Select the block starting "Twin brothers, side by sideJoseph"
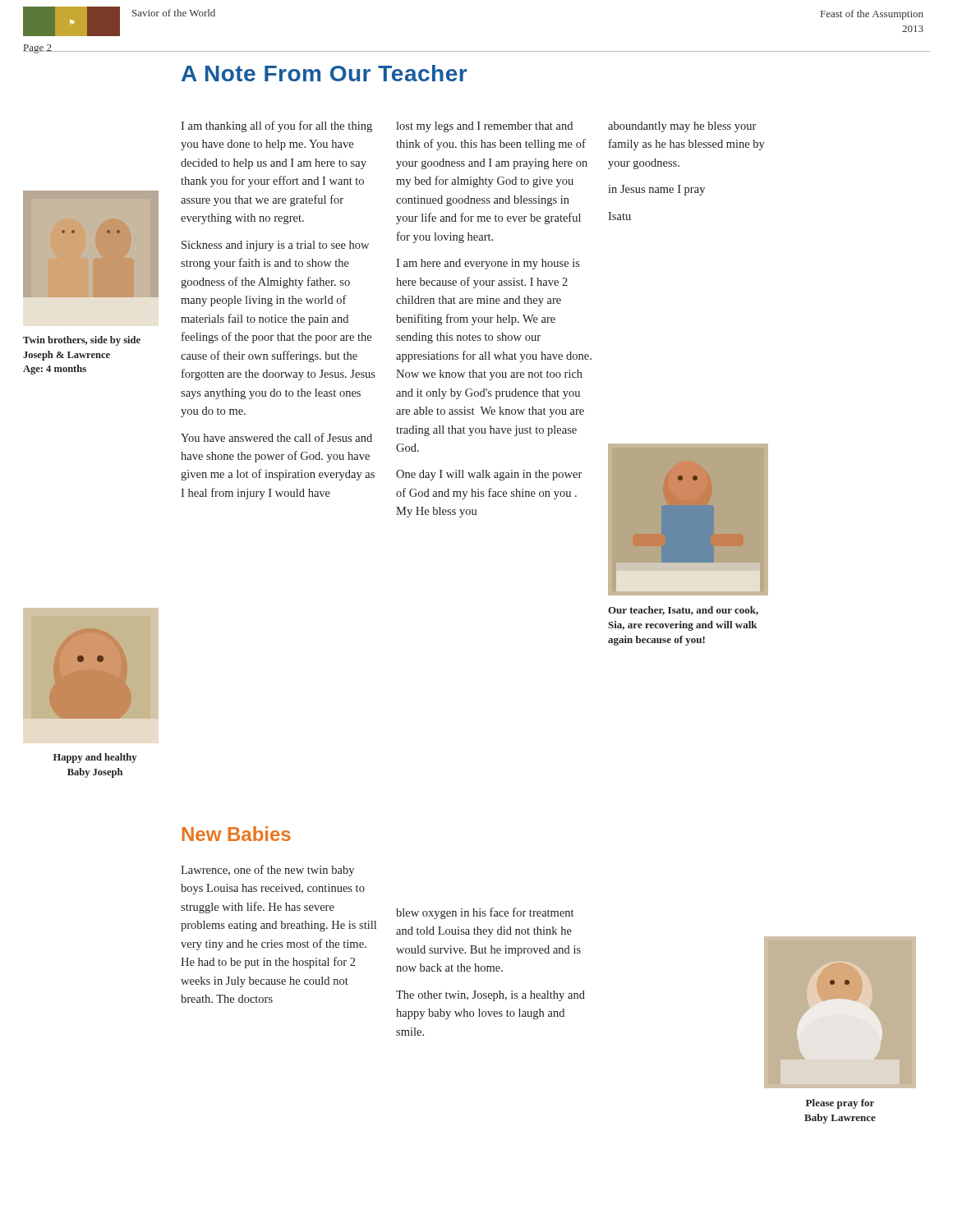 [82, 354]
